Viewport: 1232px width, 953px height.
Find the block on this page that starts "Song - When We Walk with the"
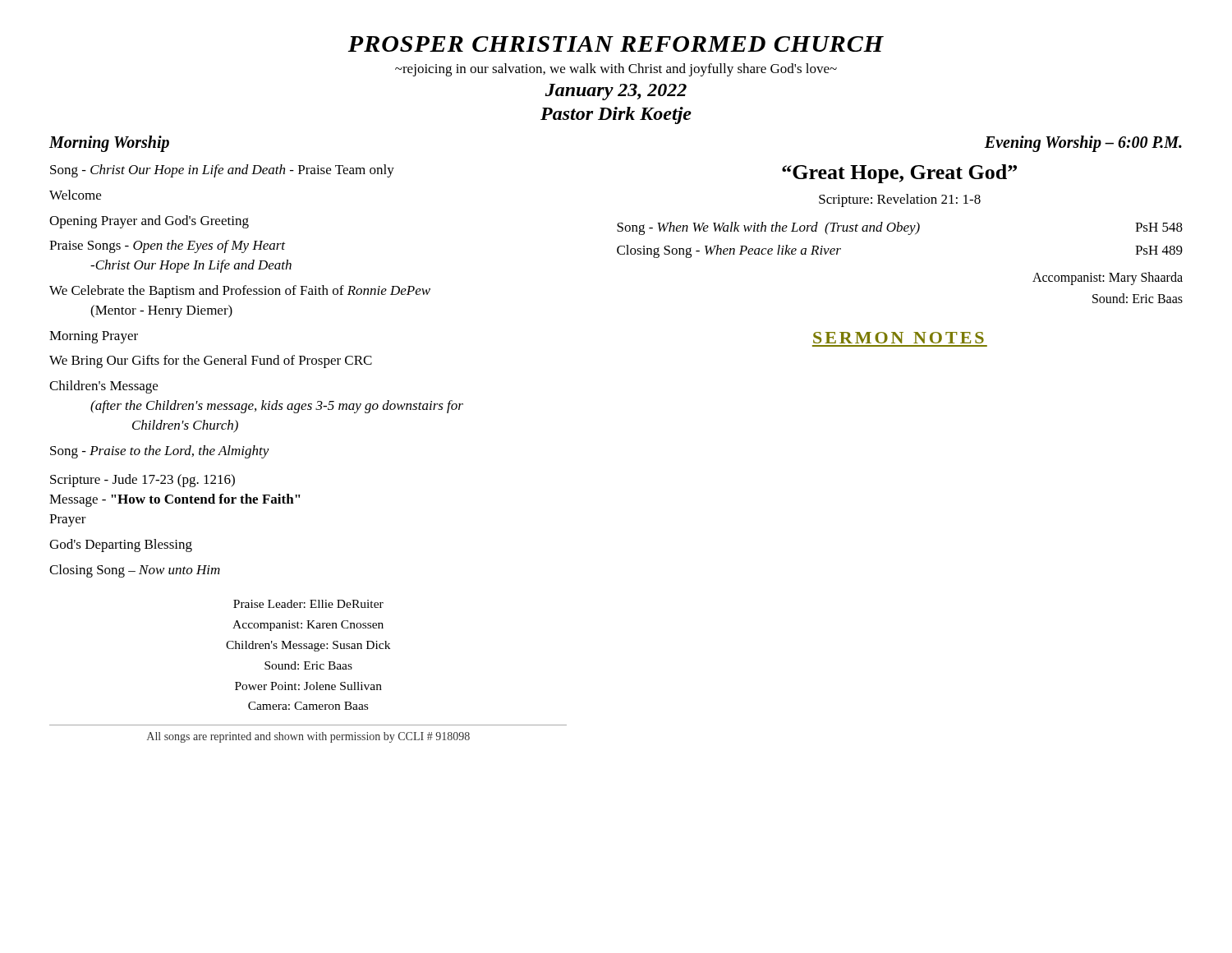click(900, 228)
